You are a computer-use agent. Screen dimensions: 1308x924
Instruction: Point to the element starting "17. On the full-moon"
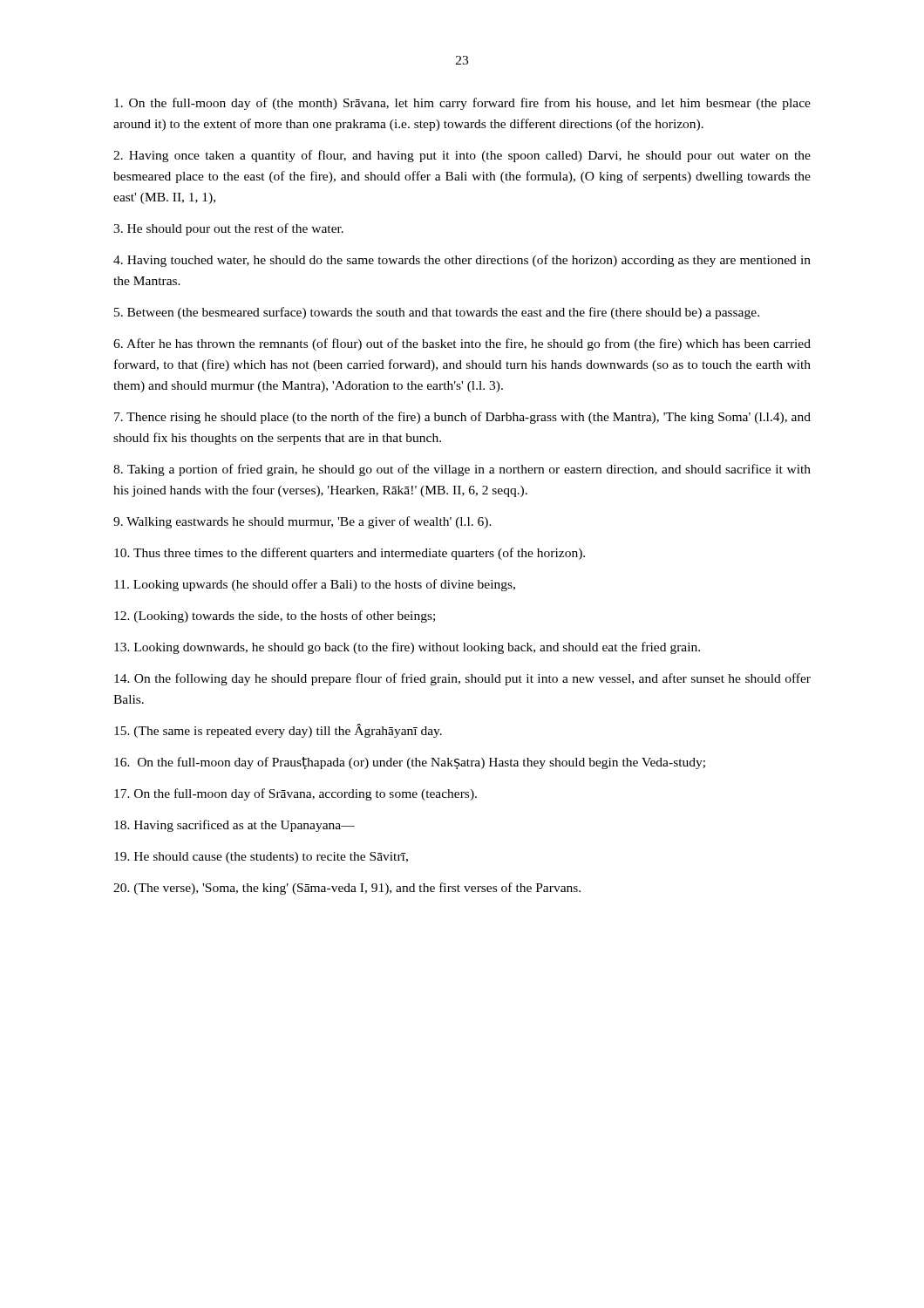point(295,793)
